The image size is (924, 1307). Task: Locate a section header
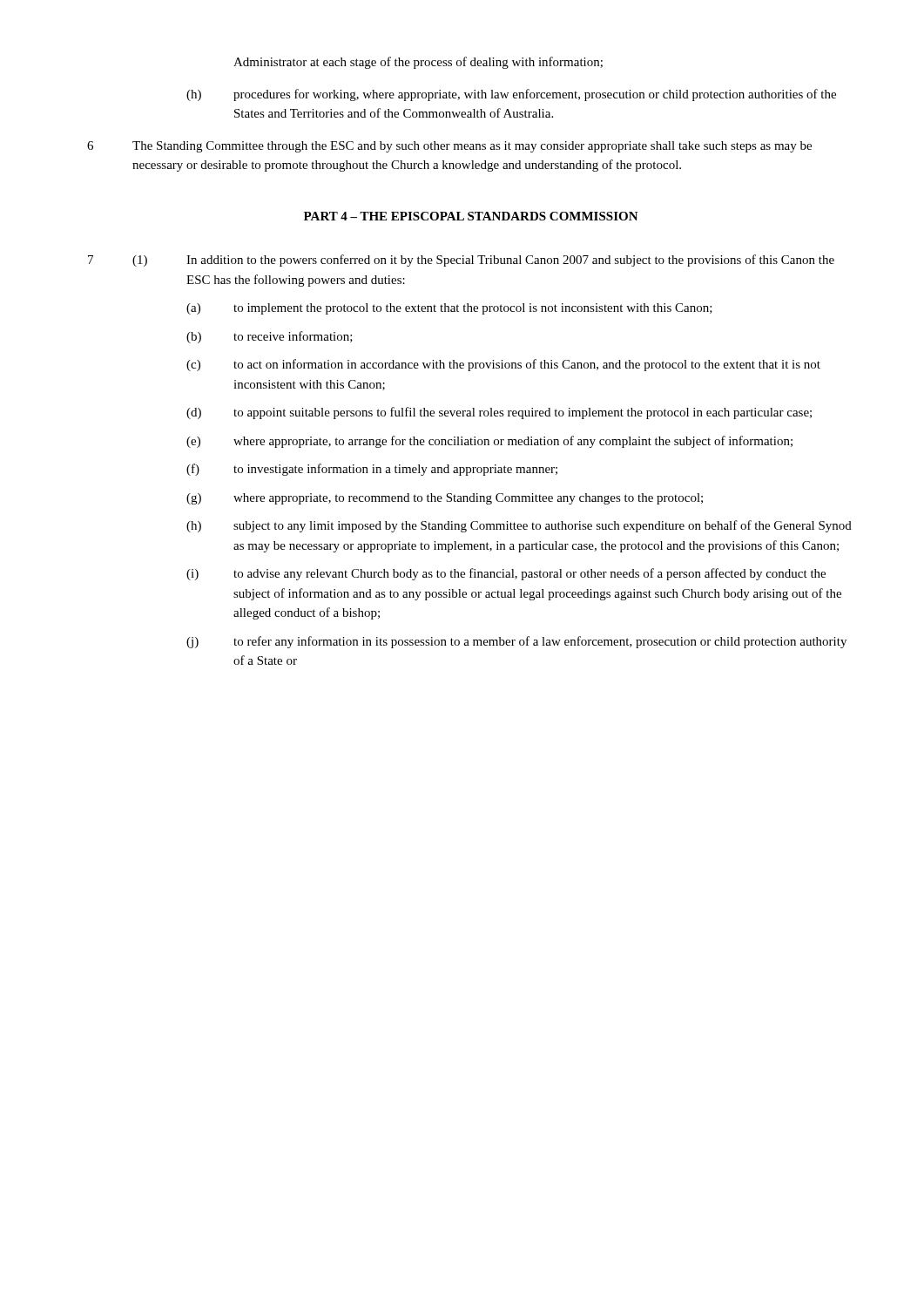tap(471, 216)
